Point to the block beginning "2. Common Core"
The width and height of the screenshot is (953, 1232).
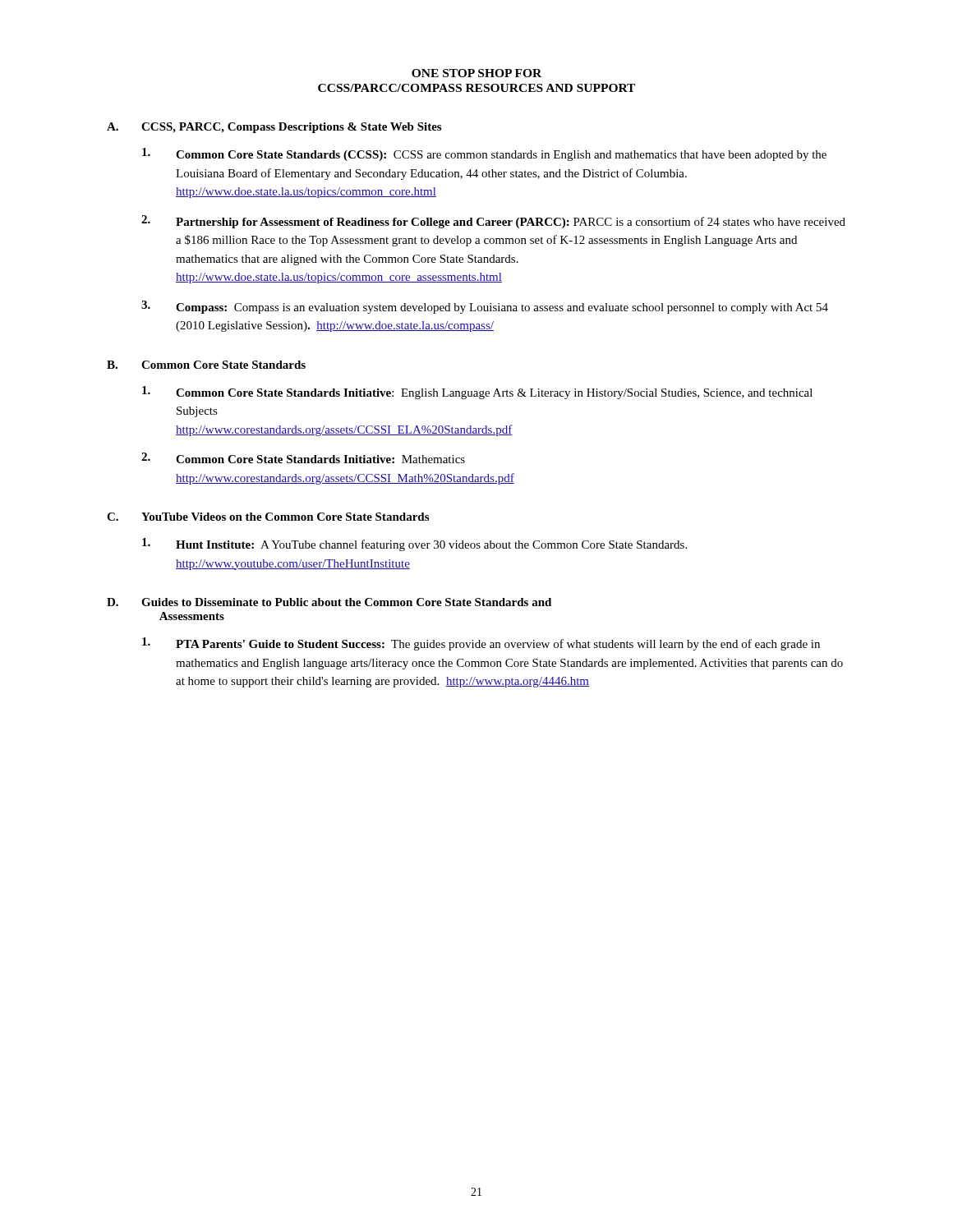pos(328,469)
